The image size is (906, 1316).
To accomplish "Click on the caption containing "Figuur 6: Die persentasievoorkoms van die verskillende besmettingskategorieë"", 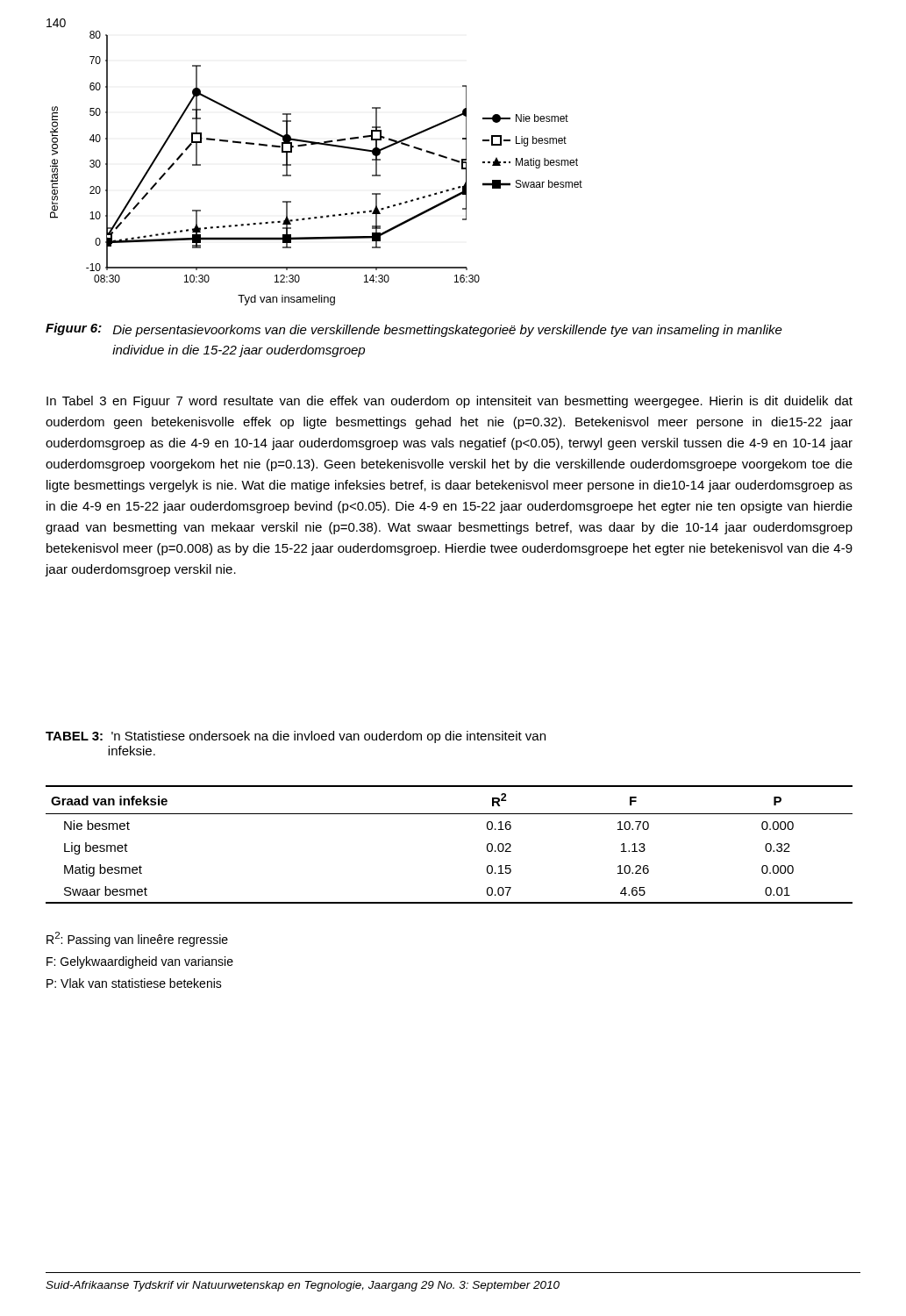I will click(440, 340).
